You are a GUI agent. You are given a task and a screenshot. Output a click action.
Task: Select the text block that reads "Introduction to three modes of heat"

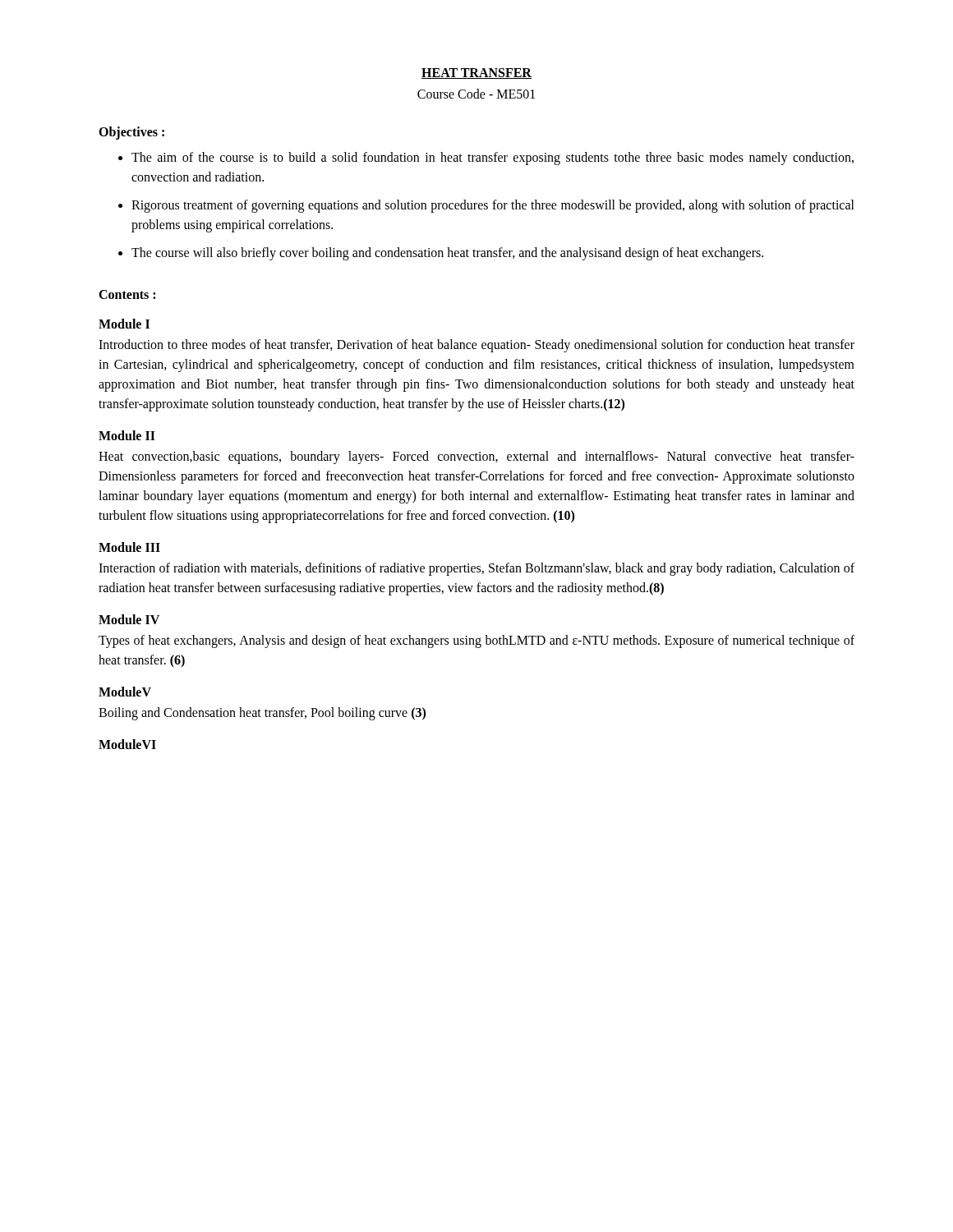476,374
